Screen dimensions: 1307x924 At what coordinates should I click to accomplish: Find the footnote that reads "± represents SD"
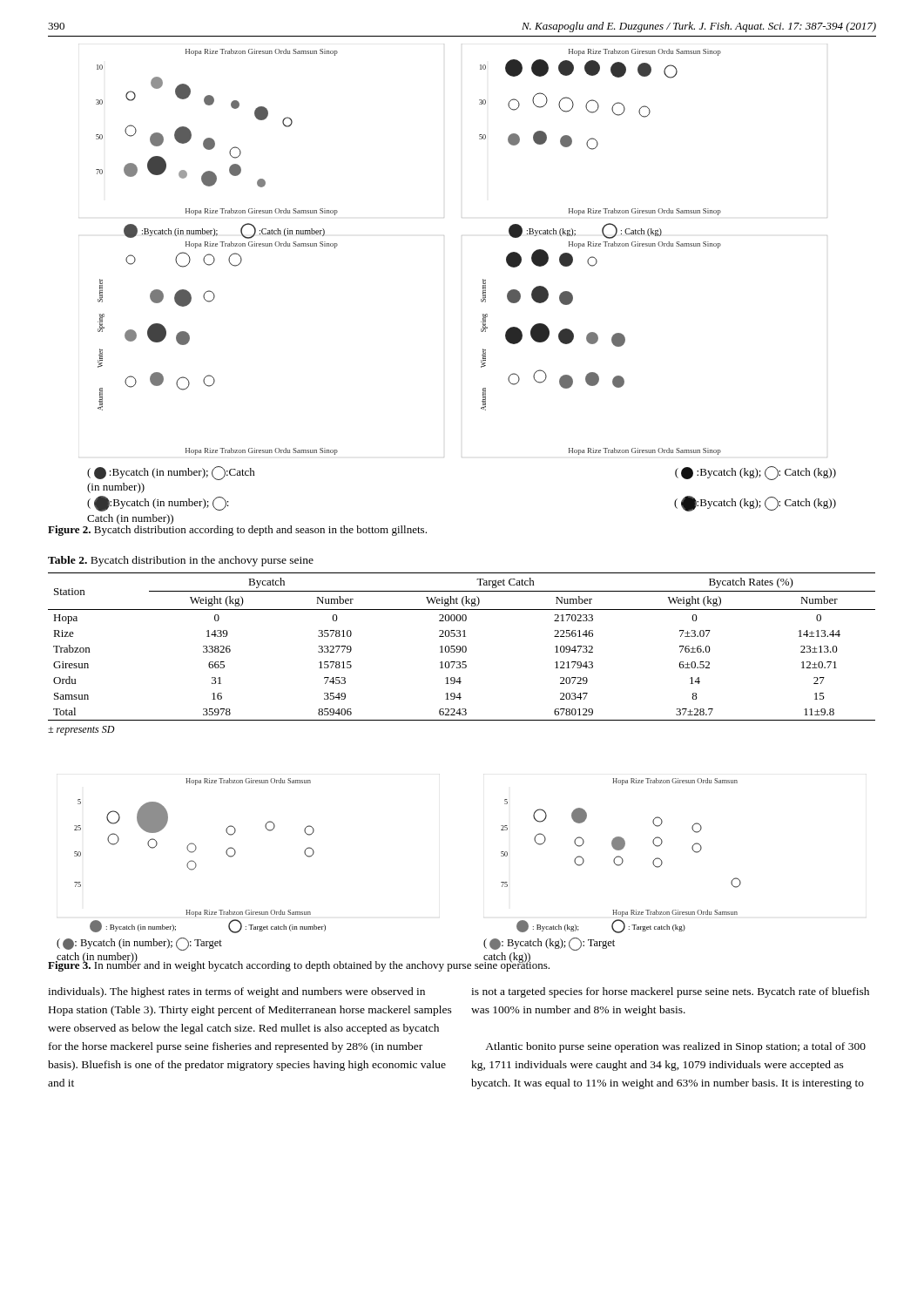[81, 729]
